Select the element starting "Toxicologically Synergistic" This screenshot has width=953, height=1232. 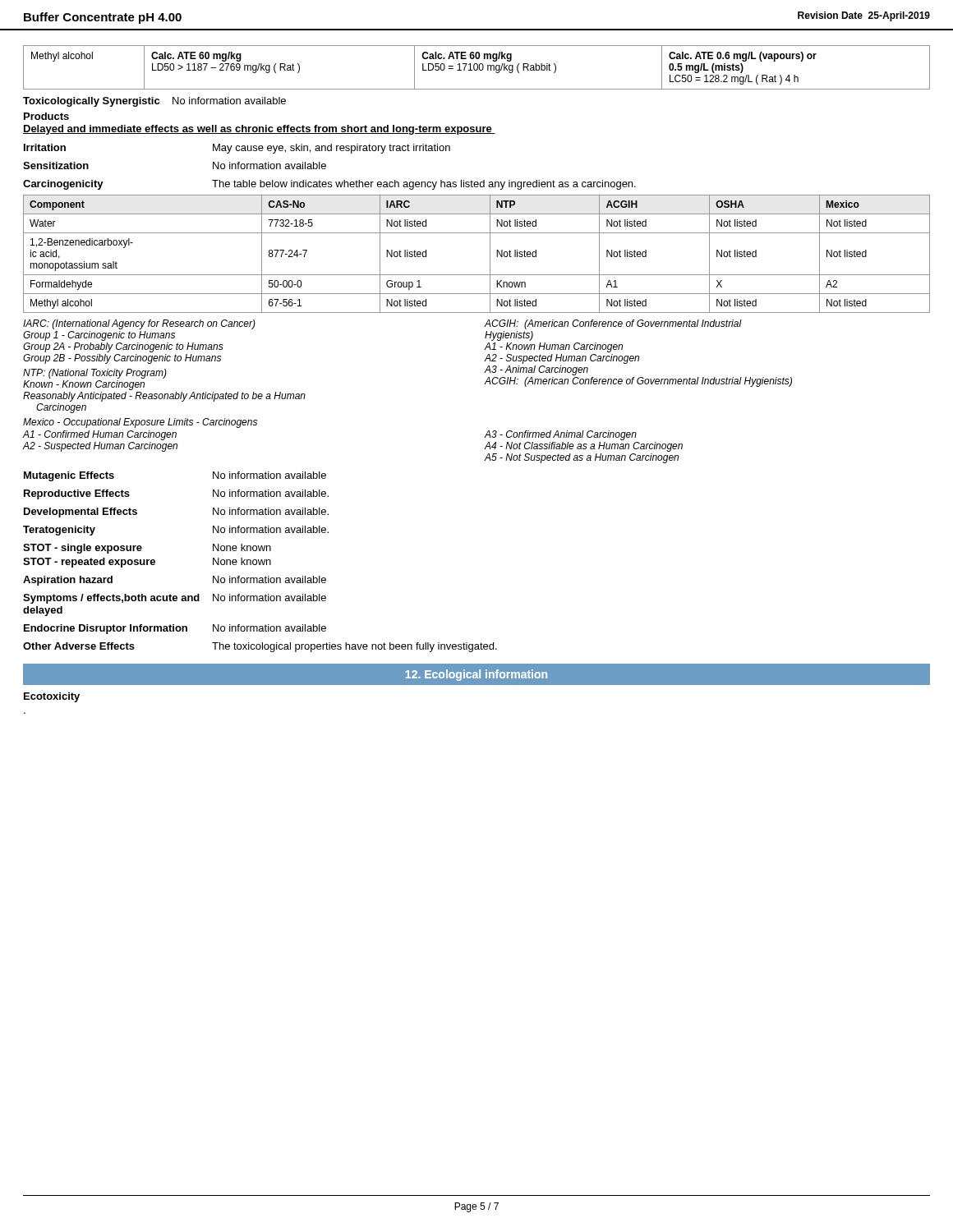[x=91, y=101]
